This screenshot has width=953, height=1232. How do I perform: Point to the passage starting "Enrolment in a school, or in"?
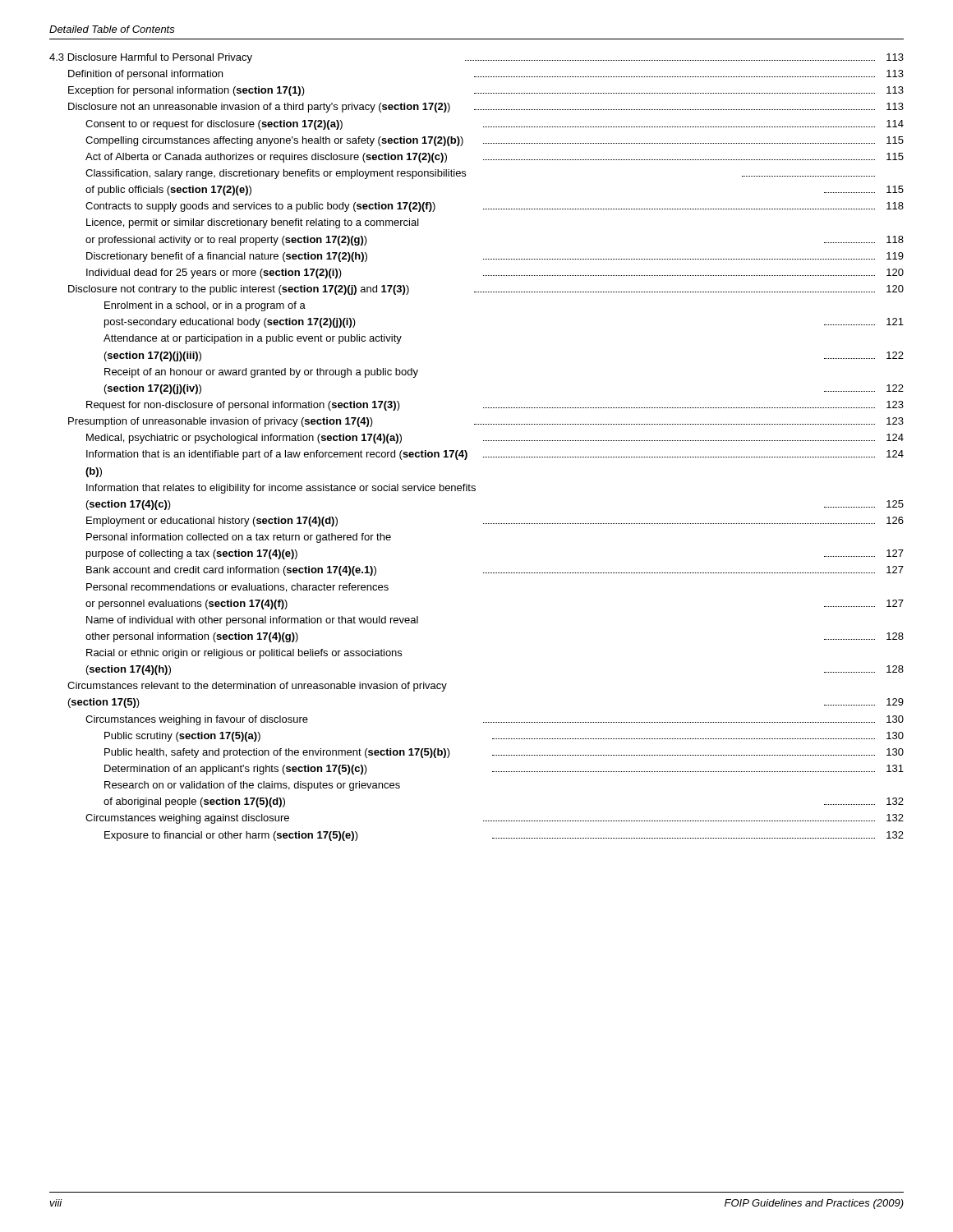pyautogui.click(x=205, y=306)
